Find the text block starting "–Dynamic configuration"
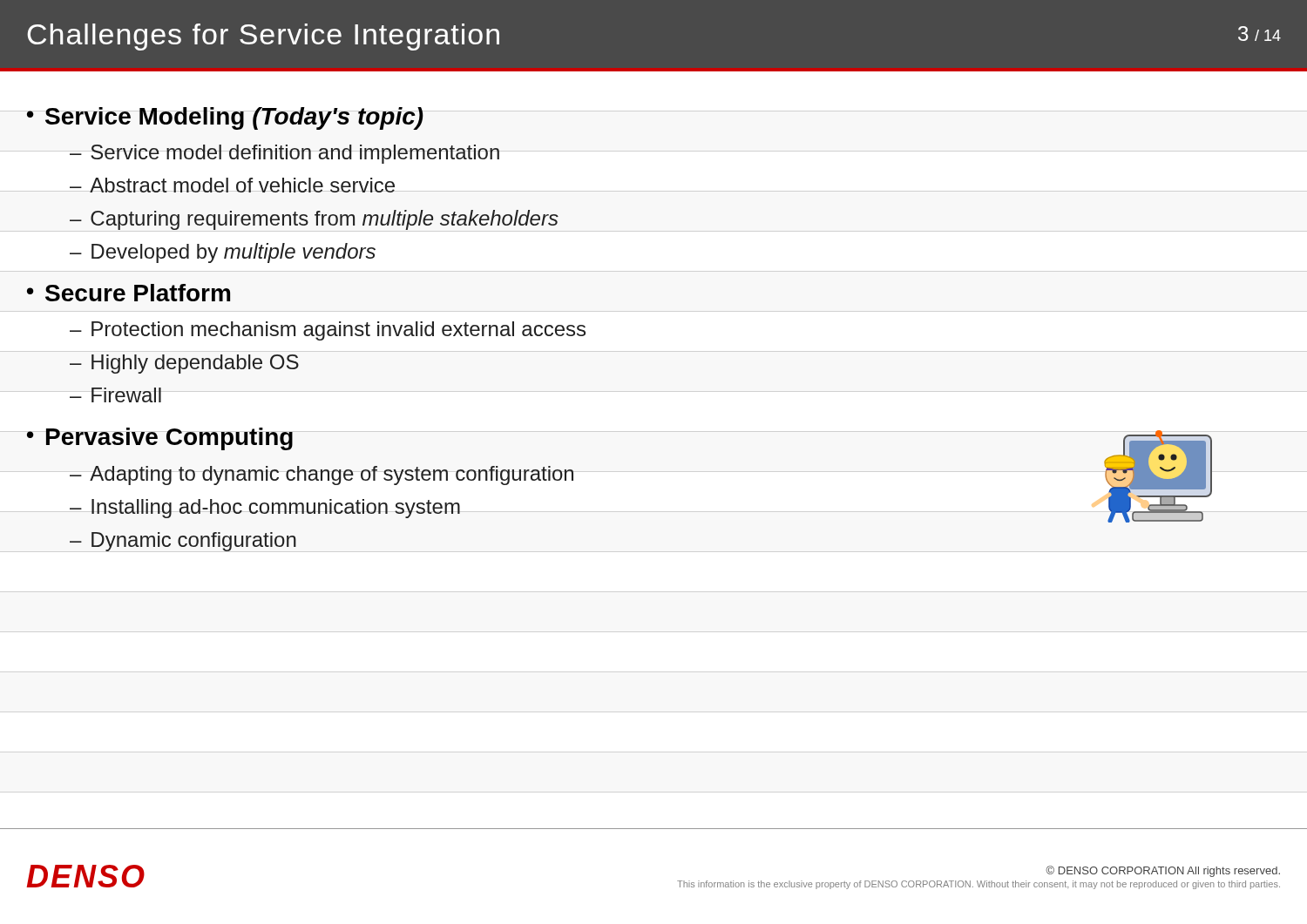This screenshot has width=1307, height=924. pyautogui.click(x=183, y=540)
